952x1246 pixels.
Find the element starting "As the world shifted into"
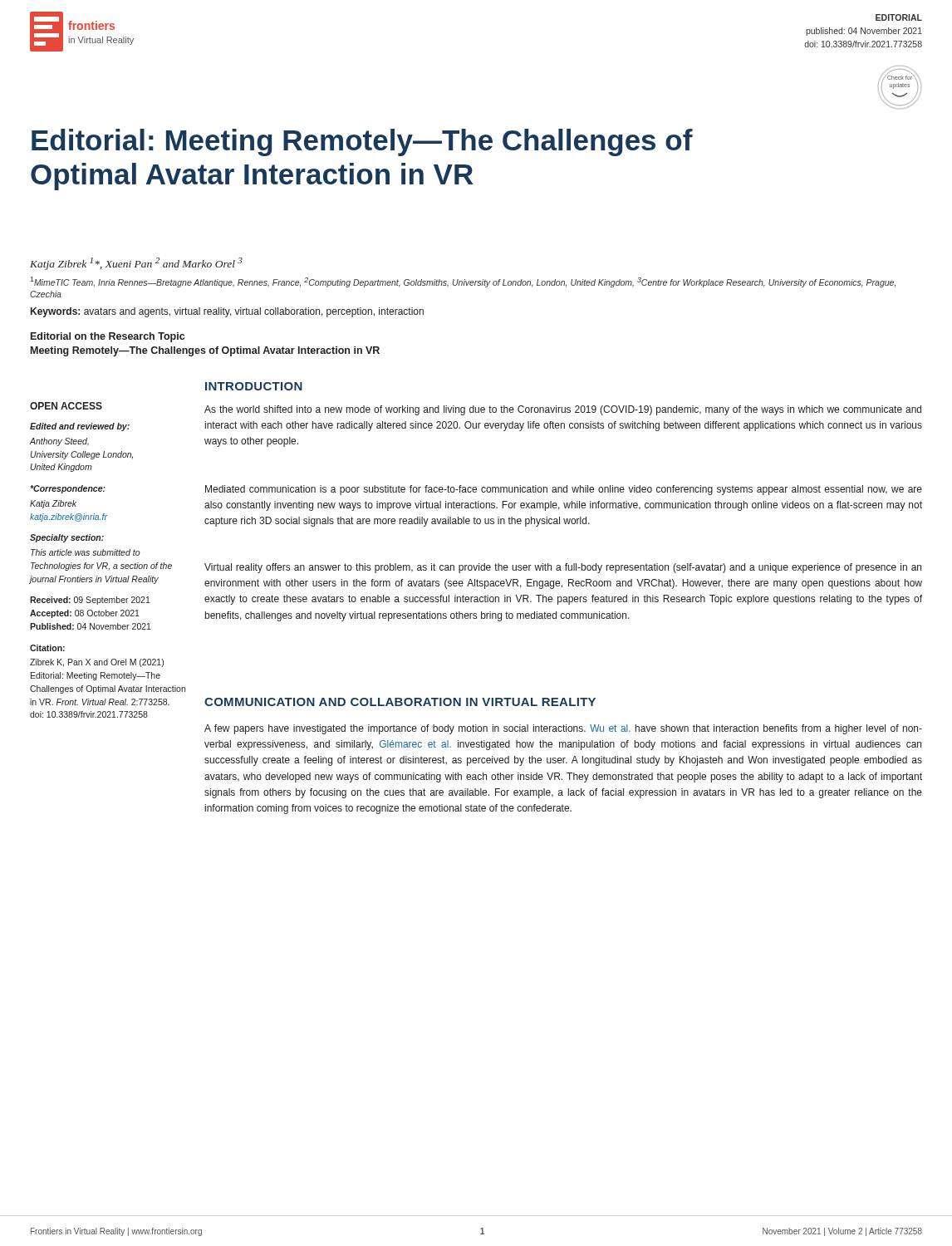(563, 425)
